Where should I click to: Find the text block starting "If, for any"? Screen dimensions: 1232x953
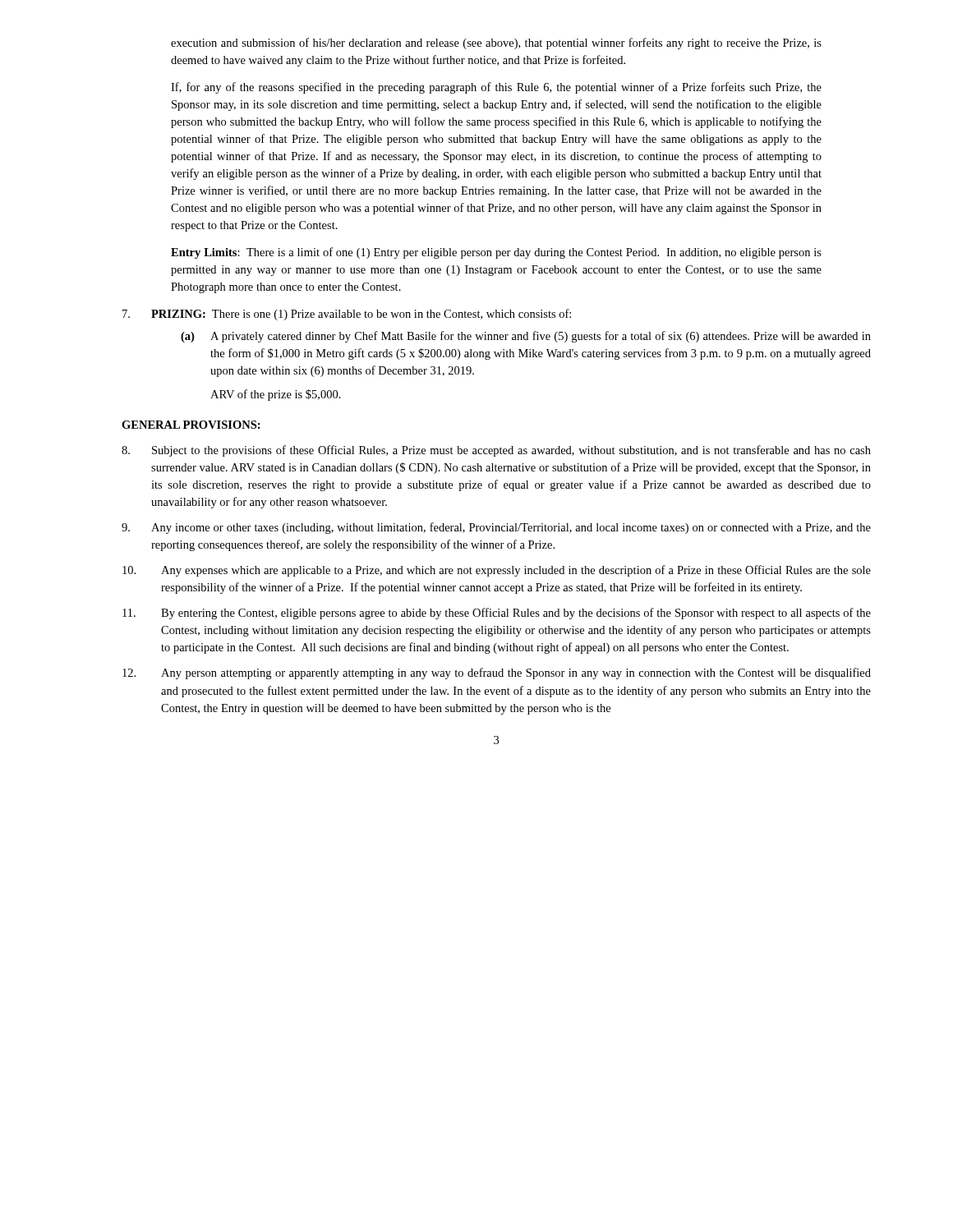(496, 156)
